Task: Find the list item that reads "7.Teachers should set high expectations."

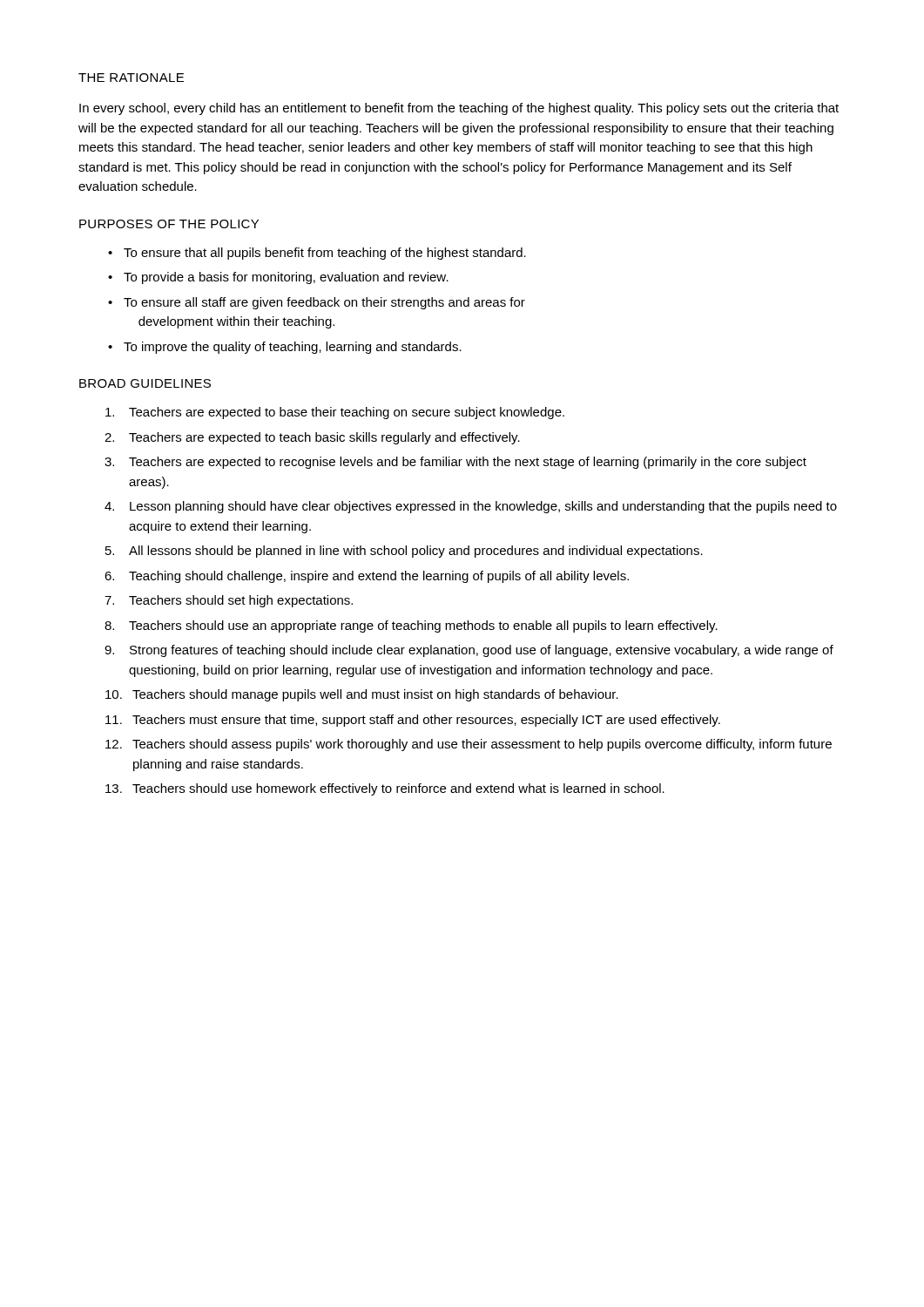Action: pos(229,601)
